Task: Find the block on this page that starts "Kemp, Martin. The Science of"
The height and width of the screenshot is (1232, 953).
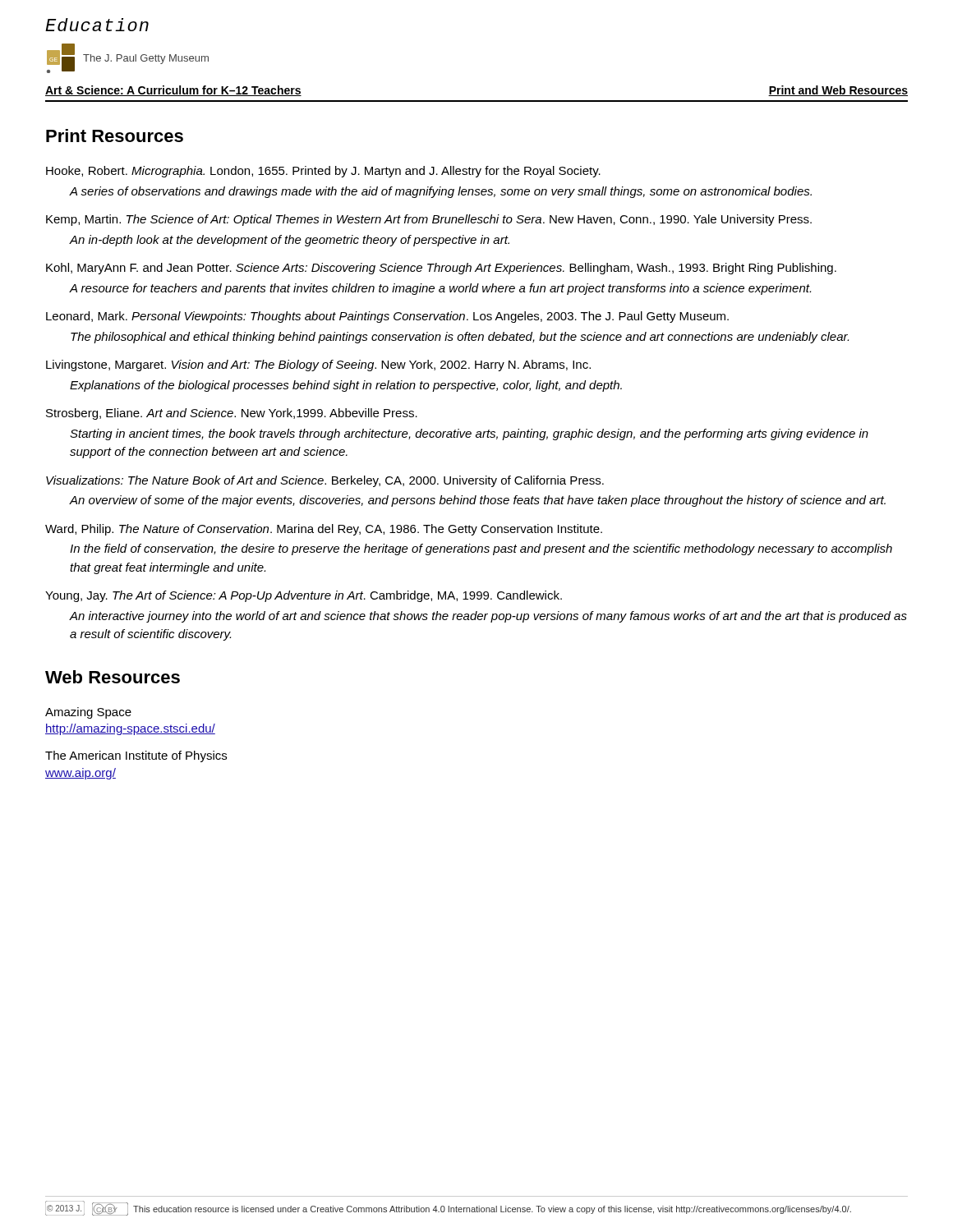Action: (x=476, y=230)
